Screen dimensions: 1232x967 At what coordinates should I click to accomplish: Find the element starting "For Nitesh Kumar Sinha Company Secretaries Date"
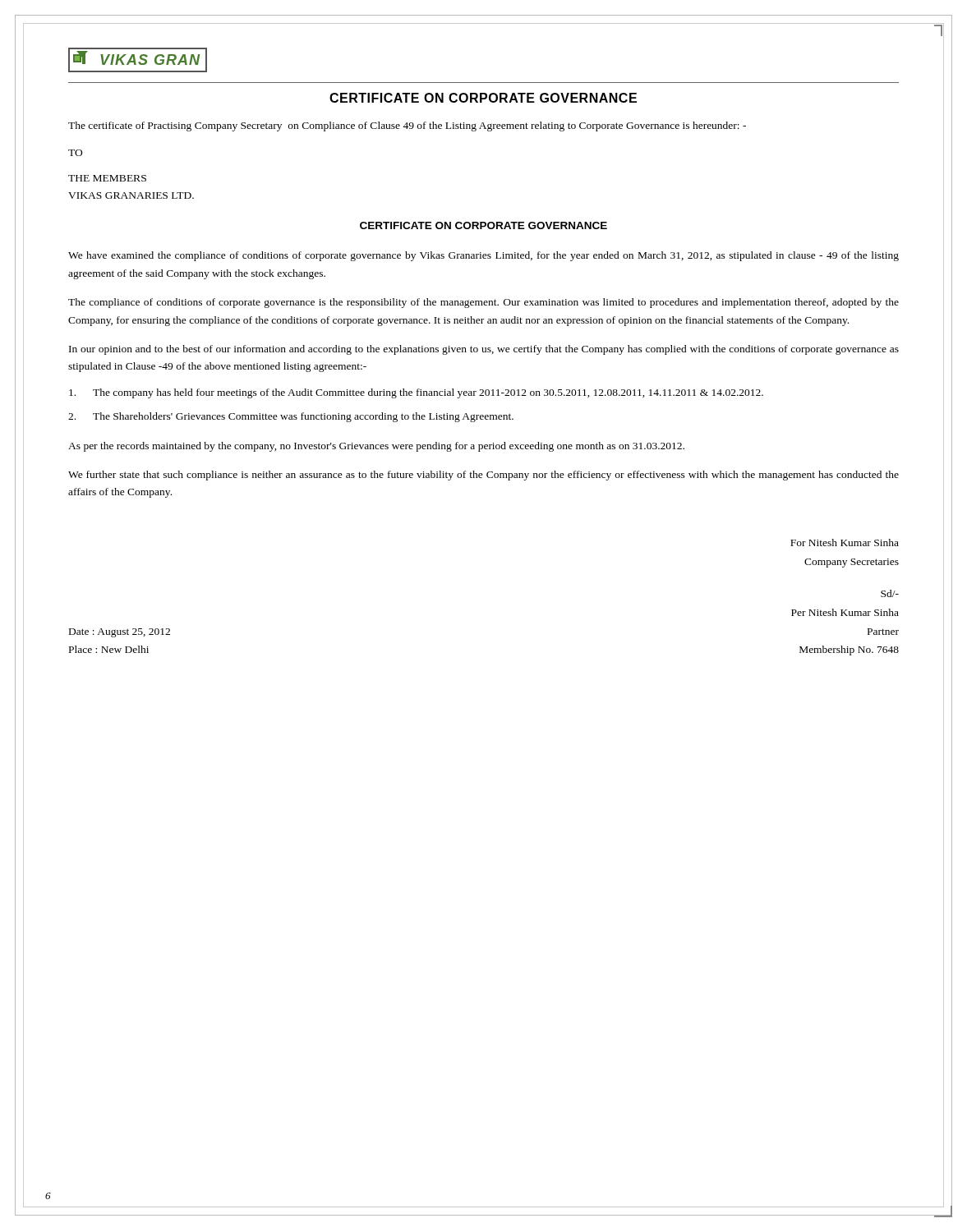[x=845, y=542]
